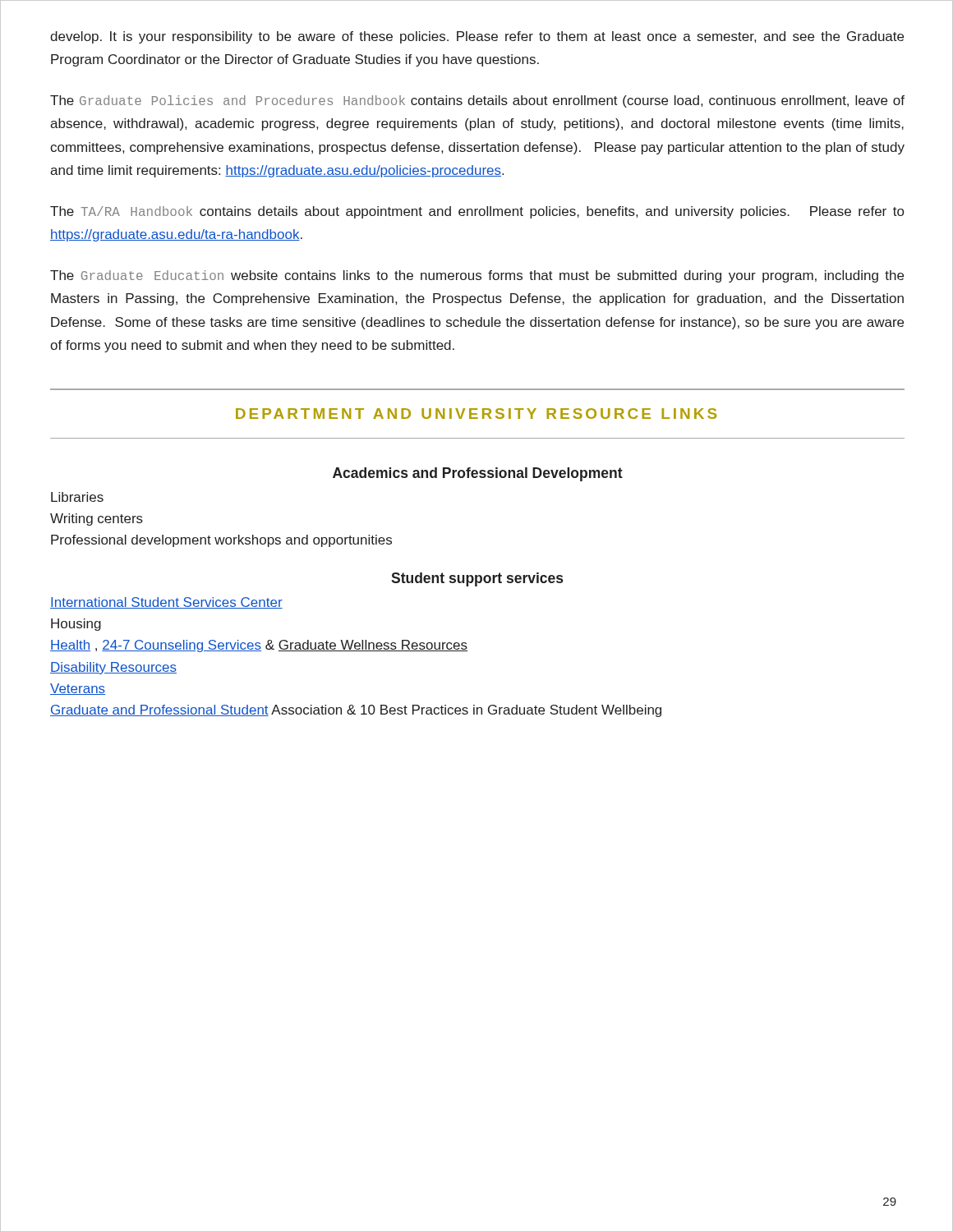953x1232 pixels.
Task: Locate the text block starting "The TA/RA Handbook contains details about appointment"
Action: 477,223
